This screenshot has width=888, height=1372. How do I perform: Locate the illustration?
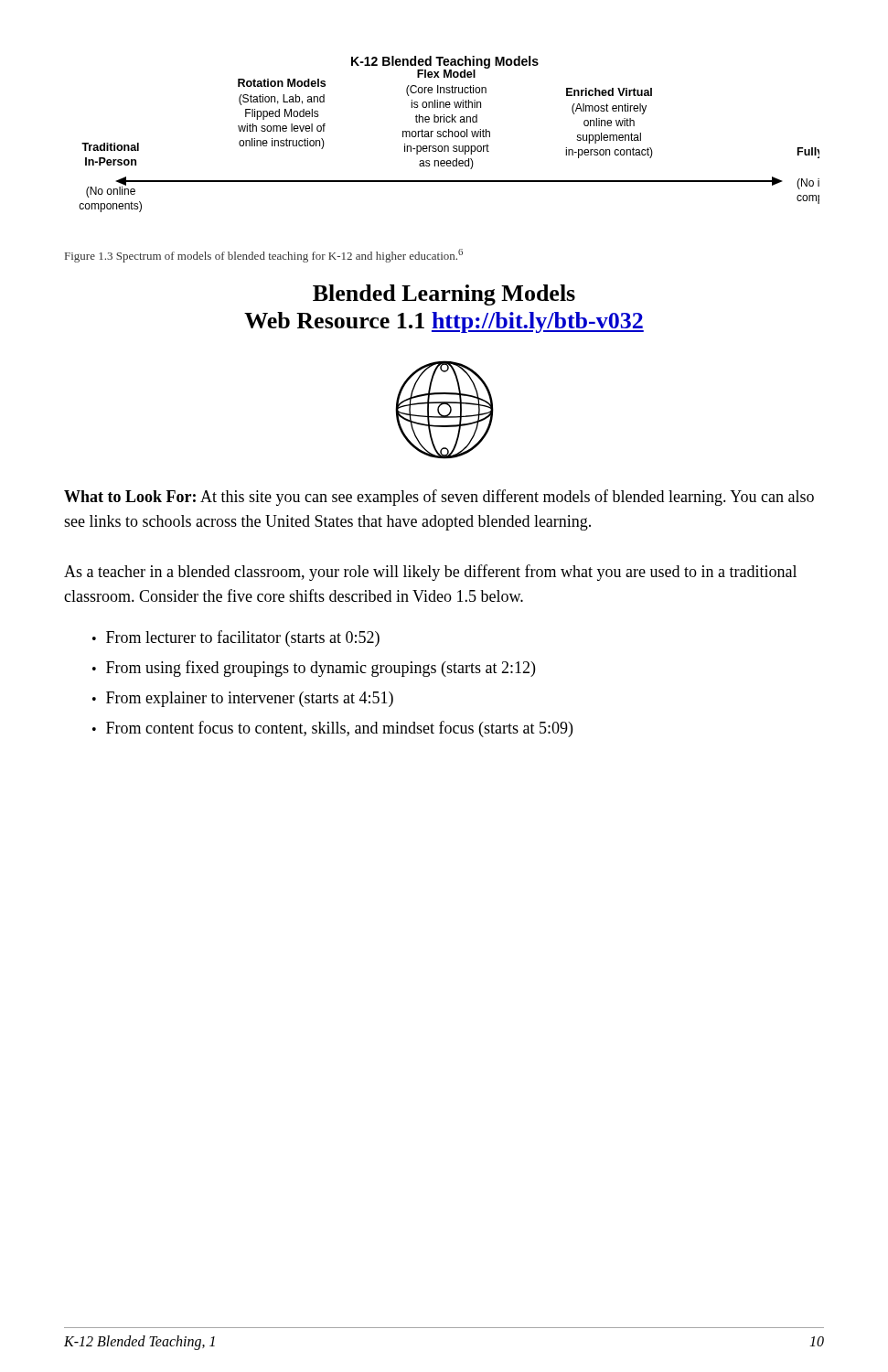coord(444,410)
